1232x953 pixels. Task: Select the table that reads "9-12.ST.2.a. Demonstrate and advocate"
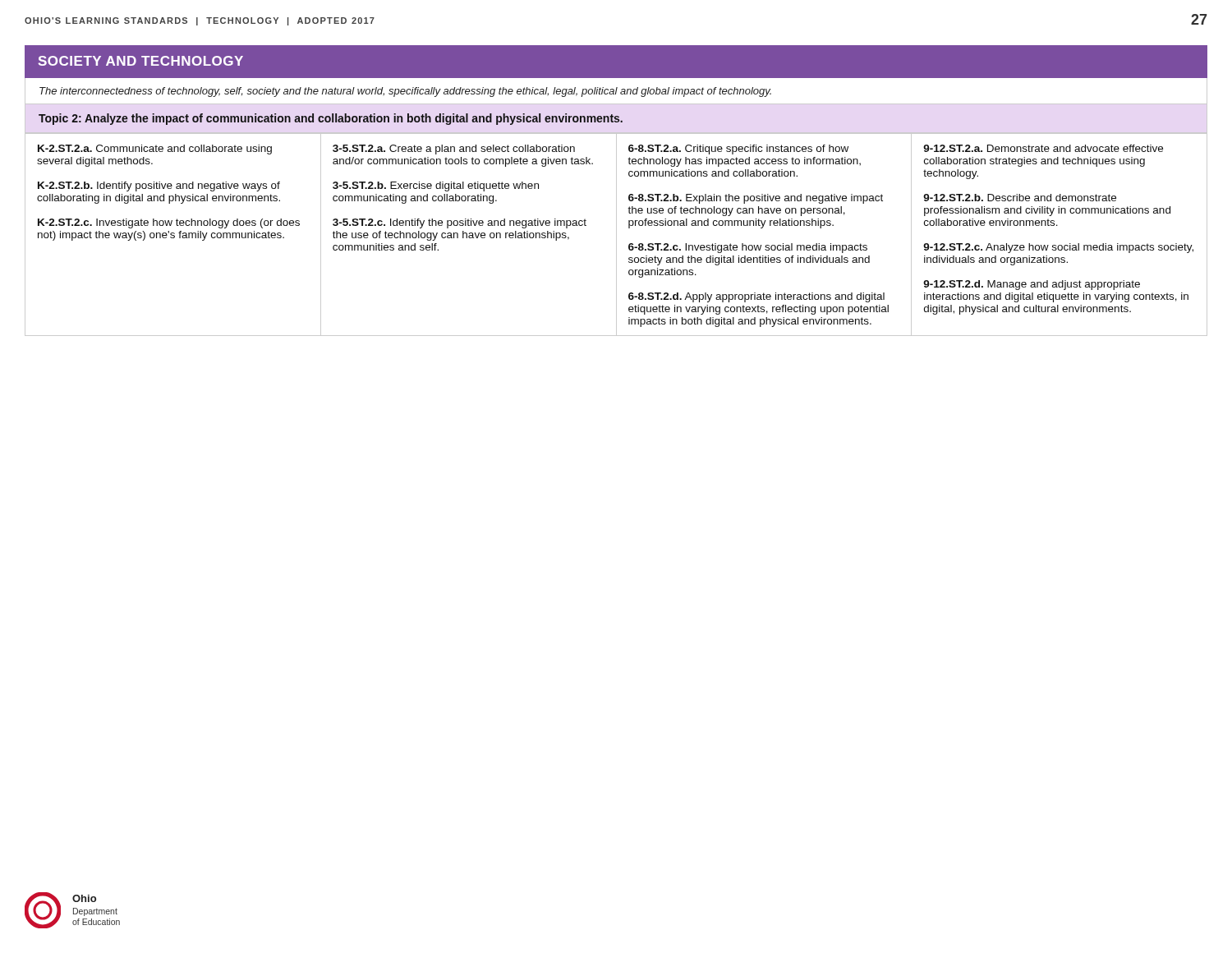coord(616,235)
